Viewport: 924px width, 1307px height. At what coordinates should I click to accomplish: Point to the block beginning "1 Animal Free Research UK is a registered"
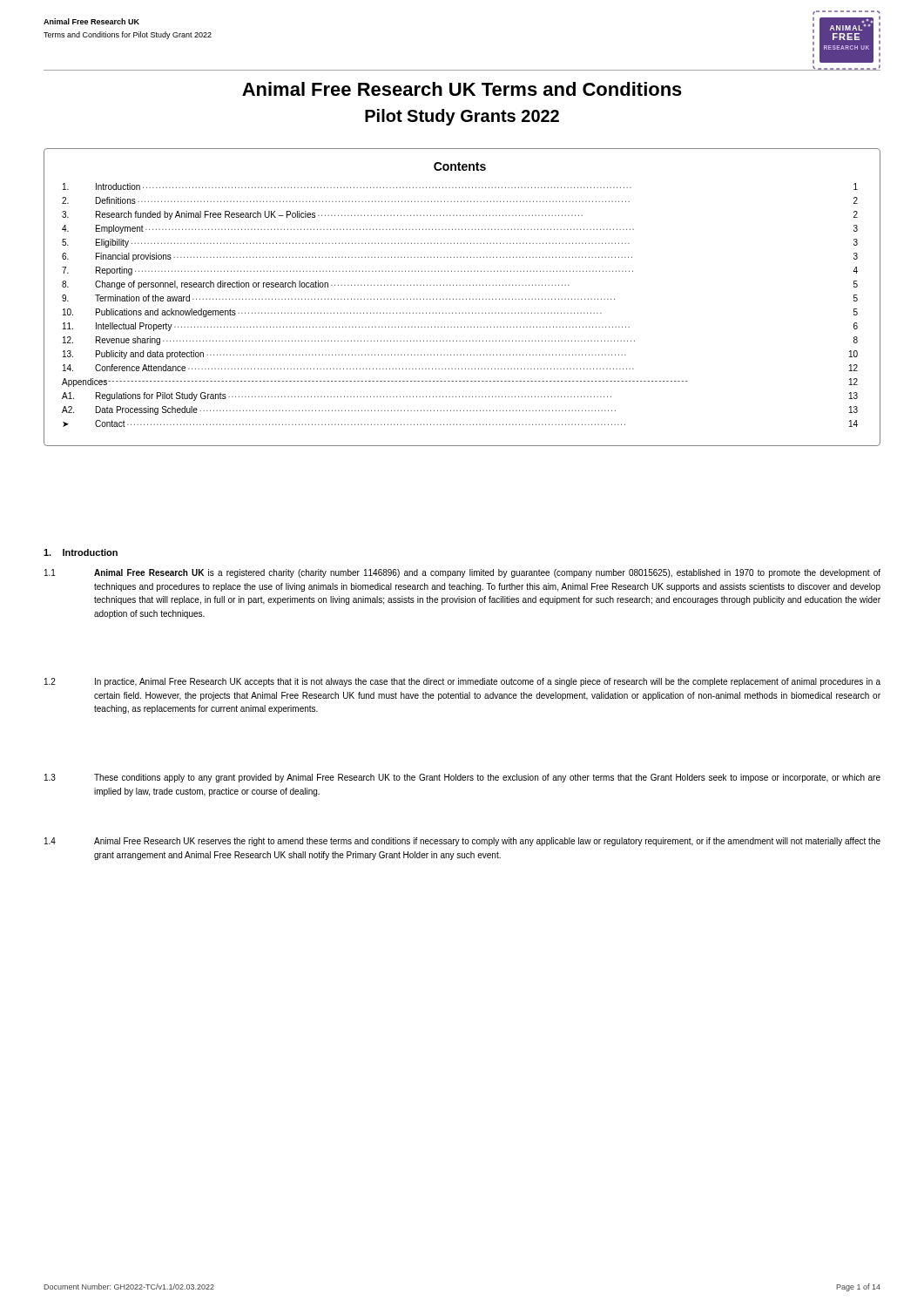click(462, 593)
